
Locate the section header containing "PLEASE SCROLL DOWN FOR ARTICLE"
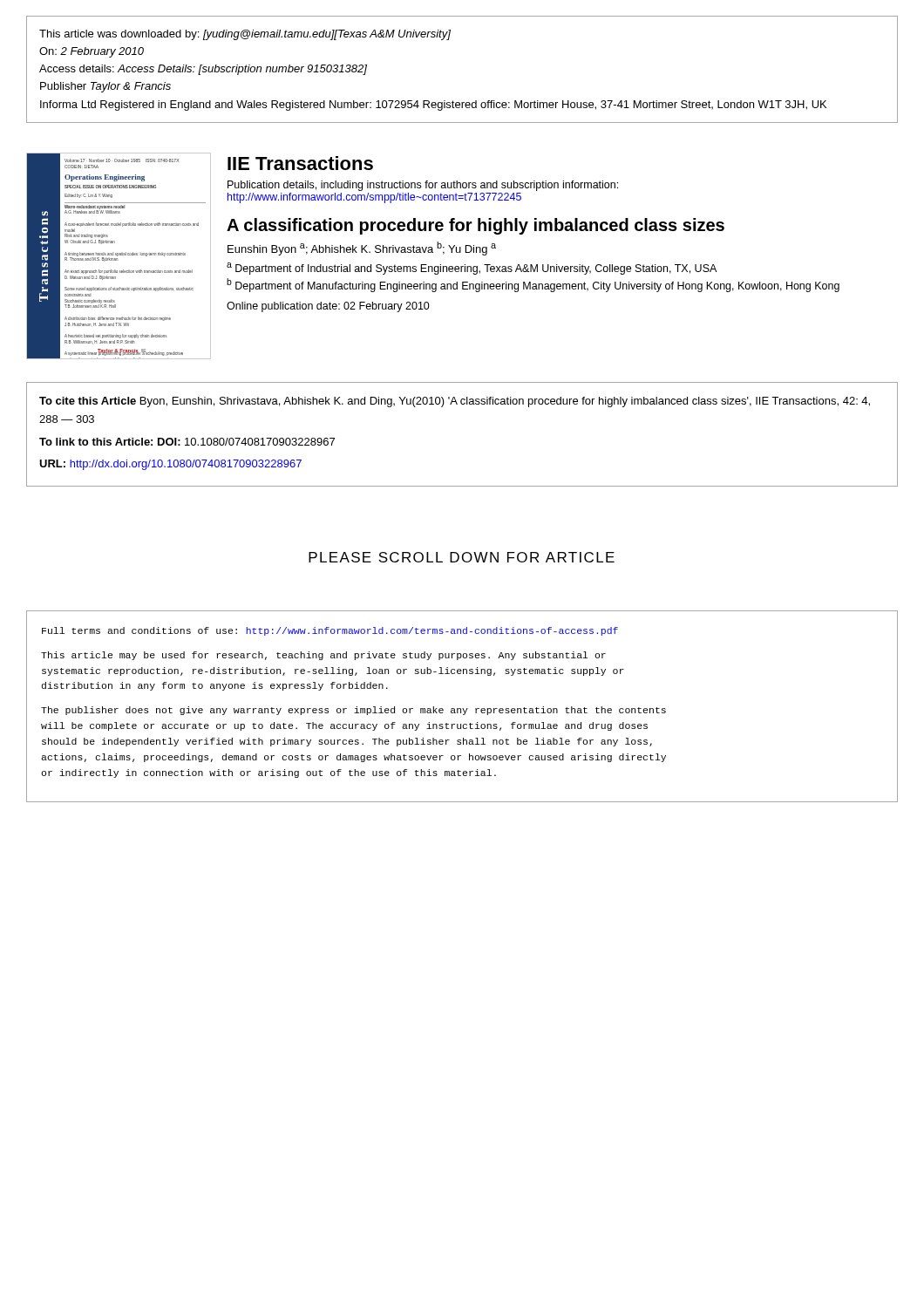pos(462,558)
